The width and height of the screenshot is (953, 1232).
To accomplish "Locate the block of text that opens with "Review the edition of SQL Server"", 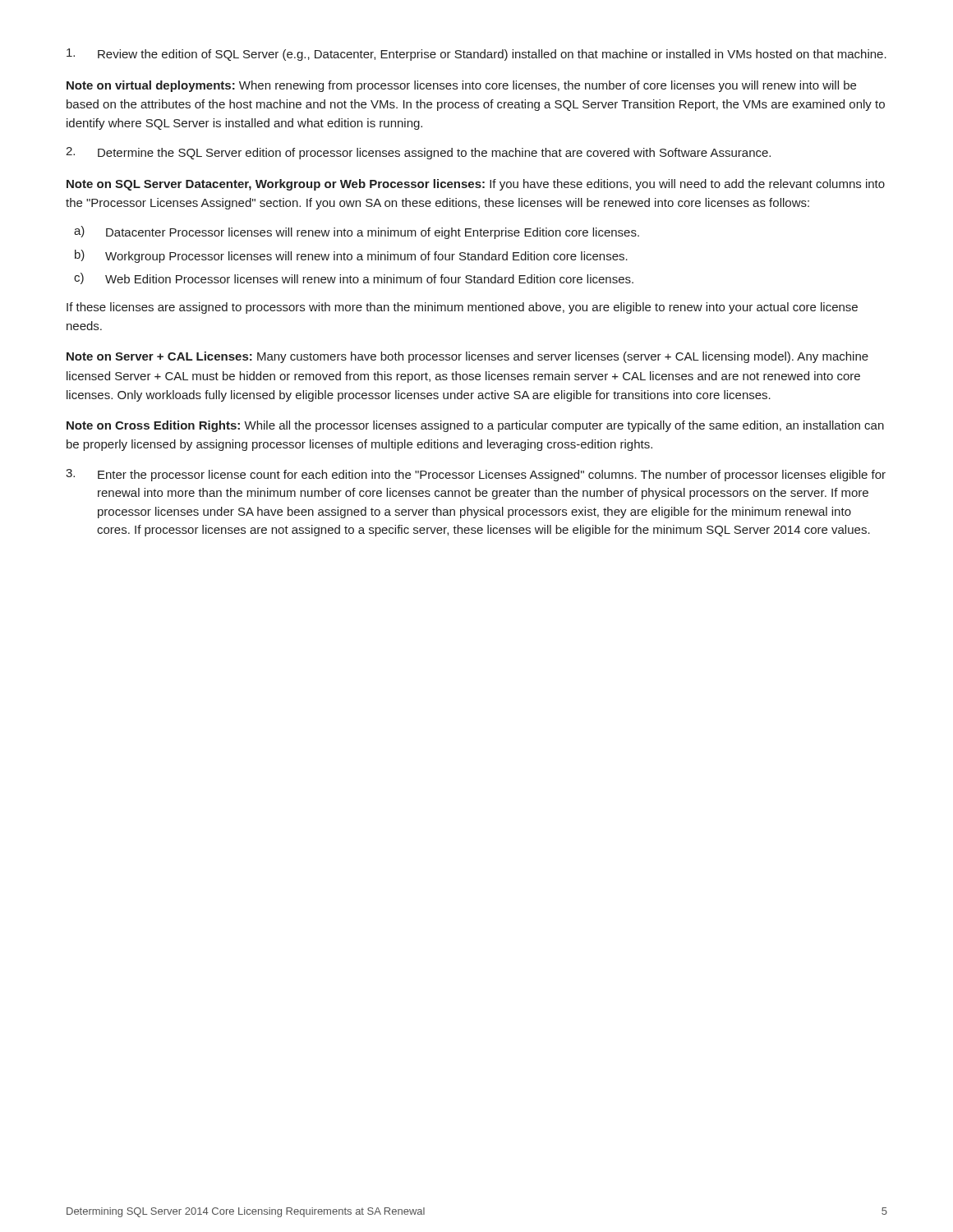I will pyautogui.click(x=476, y=54).
